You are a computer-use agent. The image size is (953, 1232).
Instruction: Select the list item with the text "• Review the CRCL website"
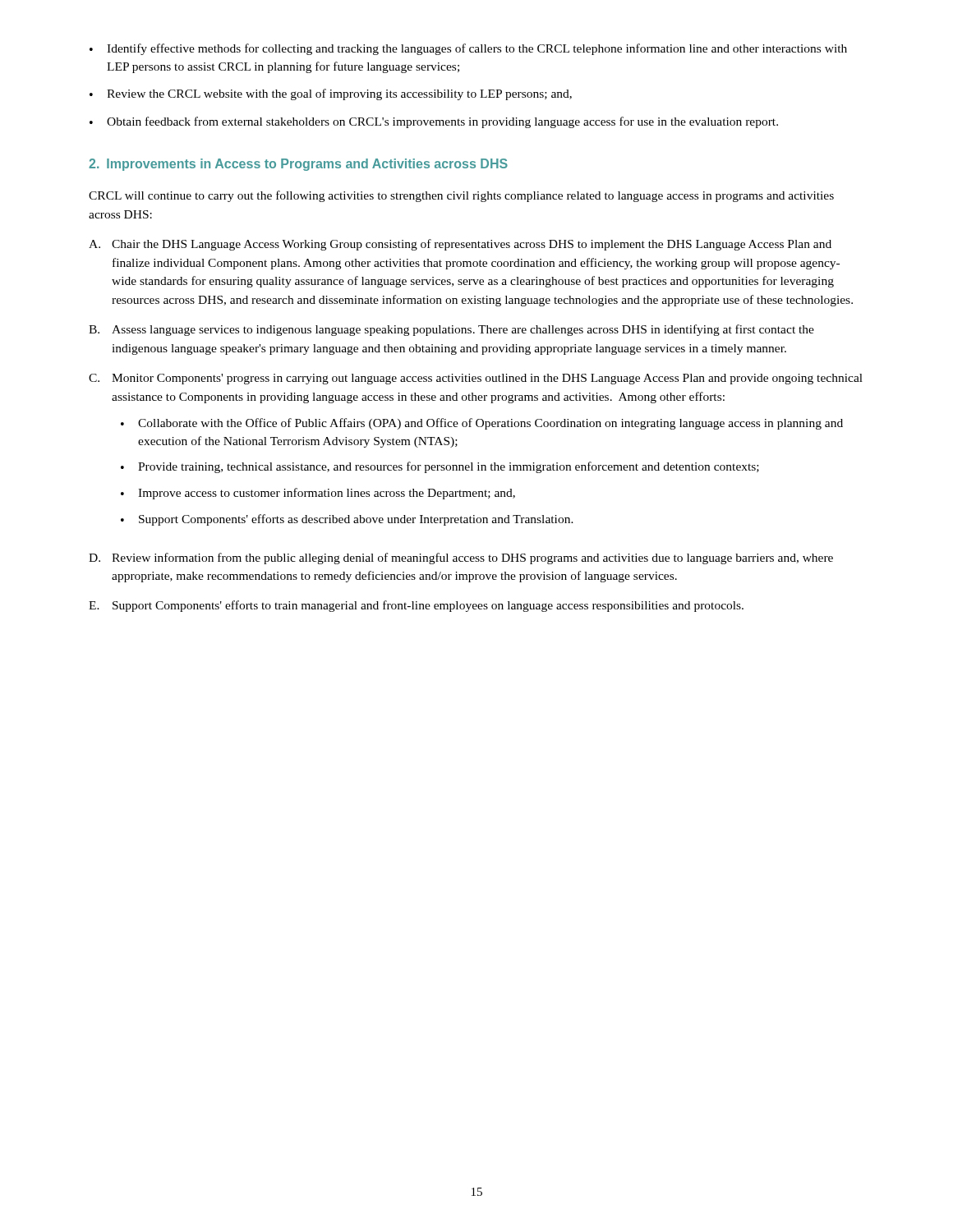click(x=476, y=94)
